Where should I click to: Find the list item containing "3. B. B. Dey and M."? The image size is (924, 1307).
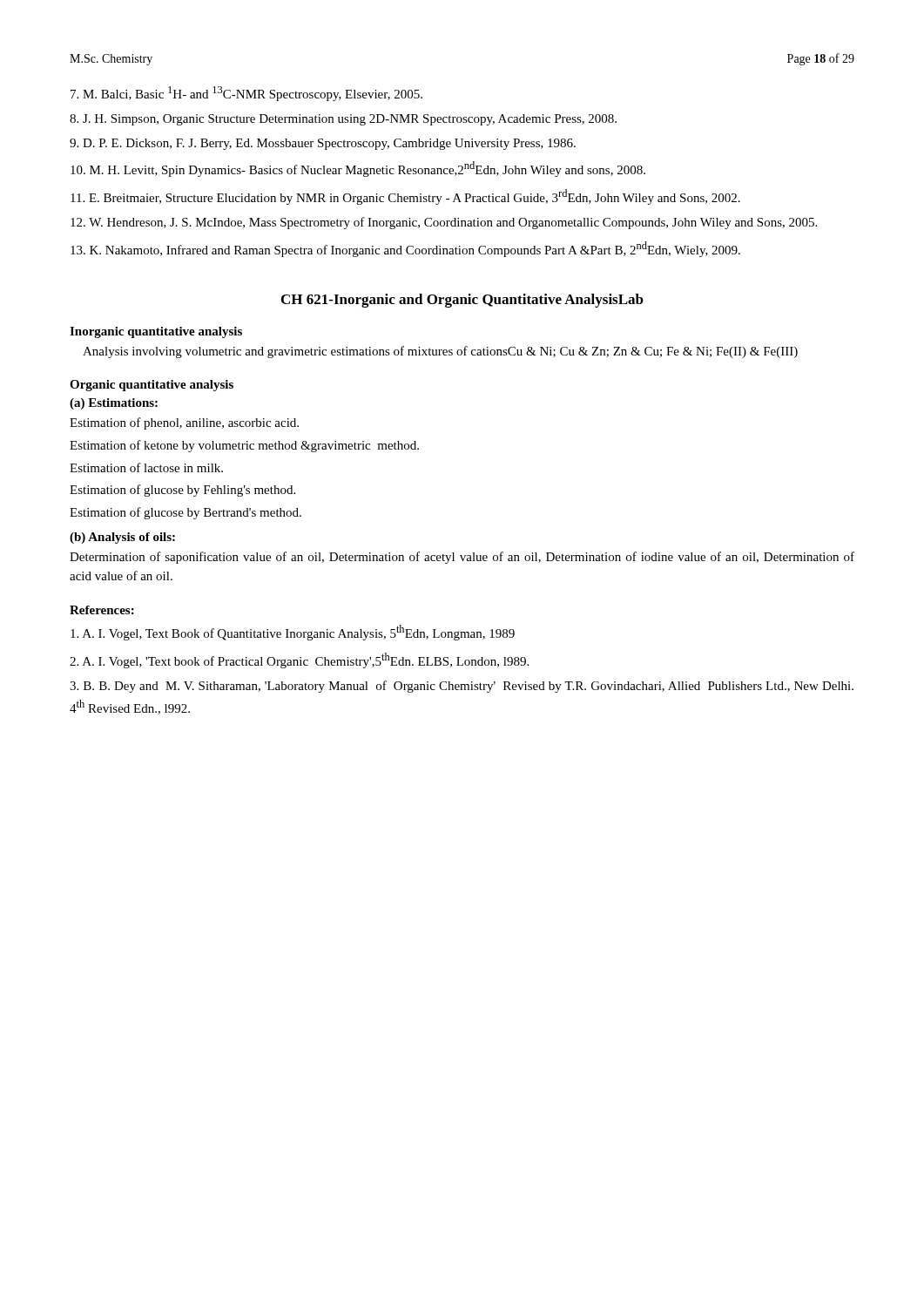point(462,697)
